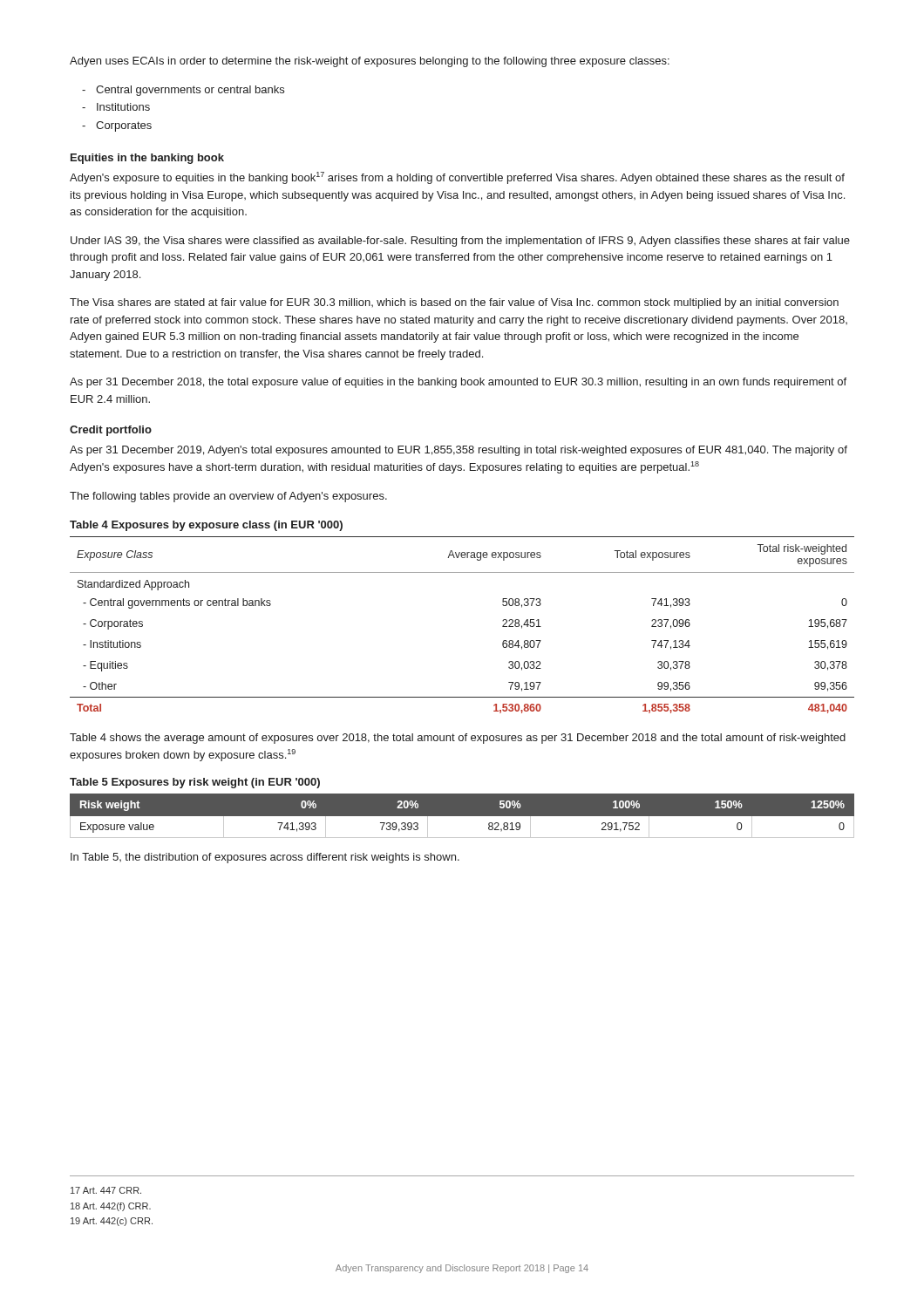Click on the table containing "Exposure value"
Image resolution: width=924 pixels, height=1308 pixels.
tap(462, 816)
